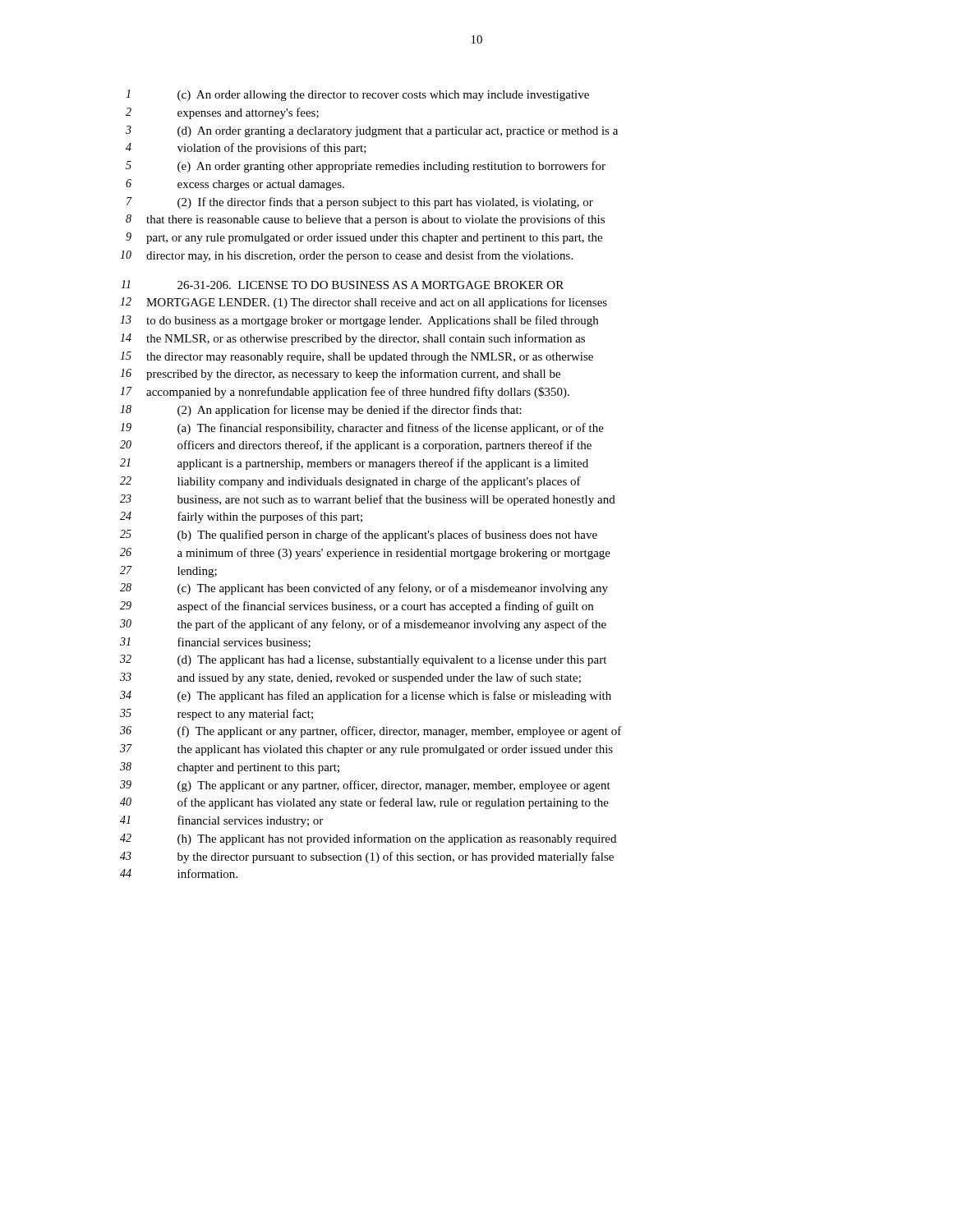The height and width of the screenshot is (1232, 953).
Task: Point to the block beginning "28 (c) The applicant has been convicted"
Action: pos(462,616)
